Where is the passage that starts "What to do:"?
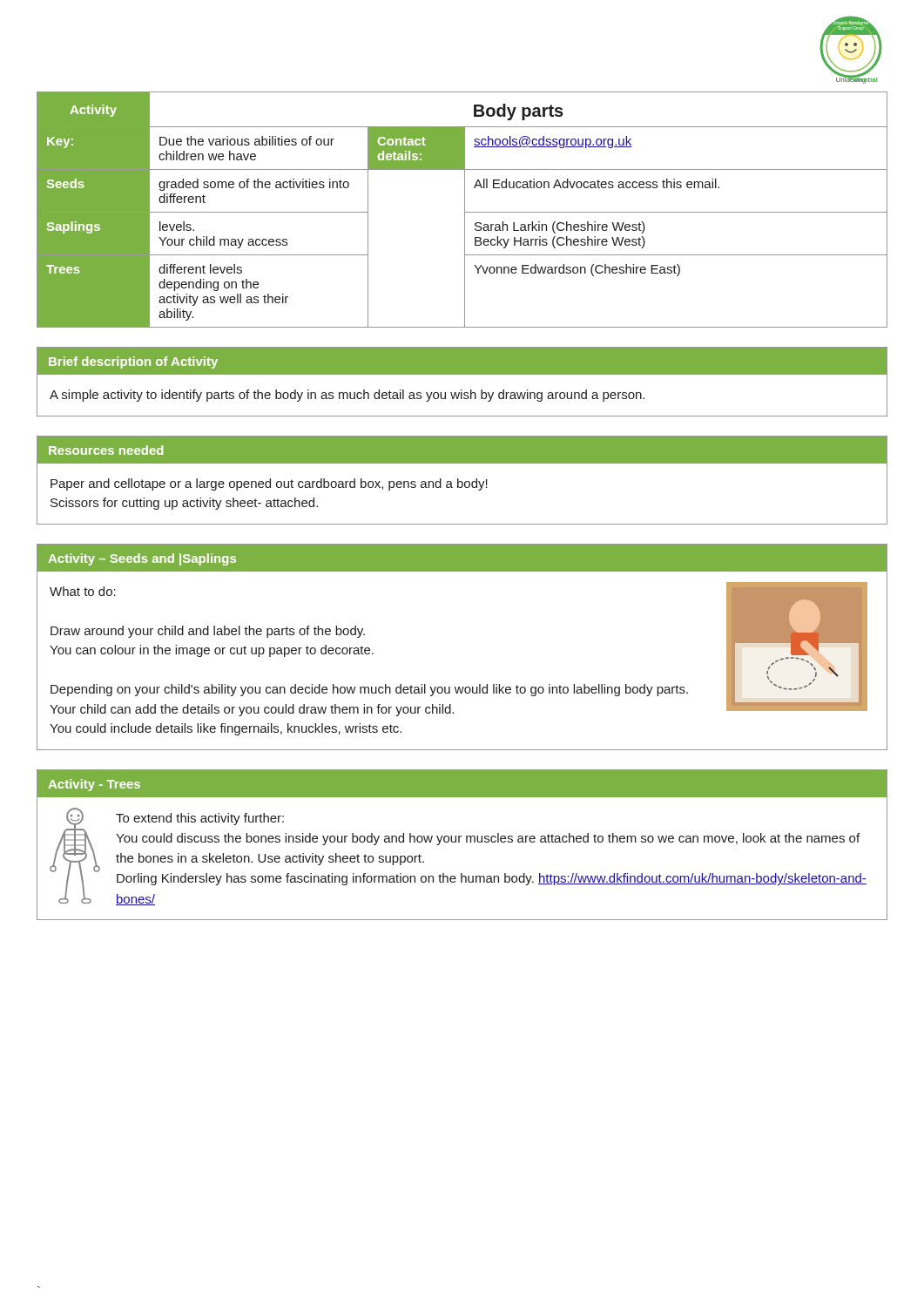 [369, 659]
